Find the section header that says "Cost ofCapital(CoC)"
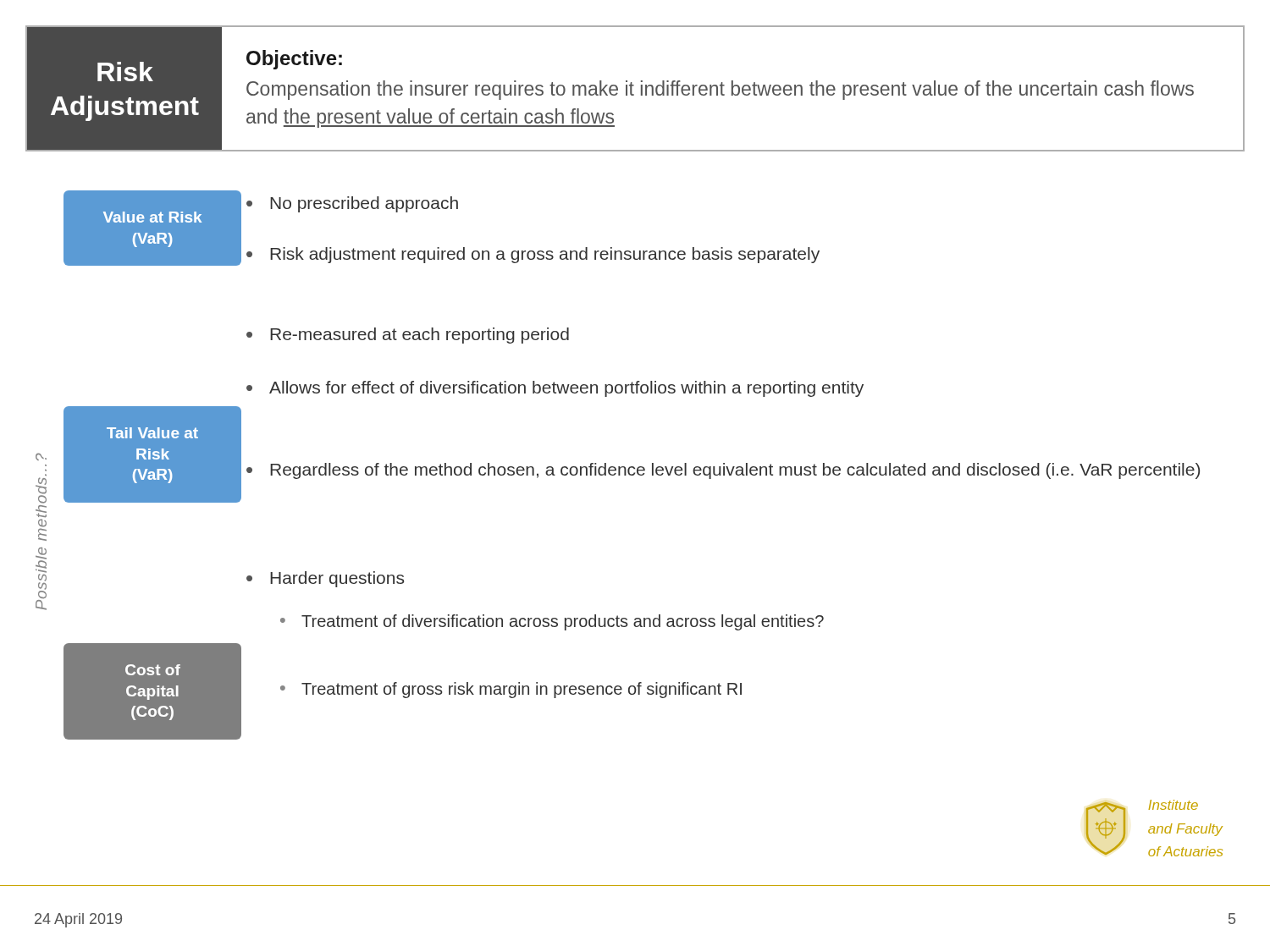The height and width of the screenshot is (952, 1270). pyautogui.click(x=152, y=691)
